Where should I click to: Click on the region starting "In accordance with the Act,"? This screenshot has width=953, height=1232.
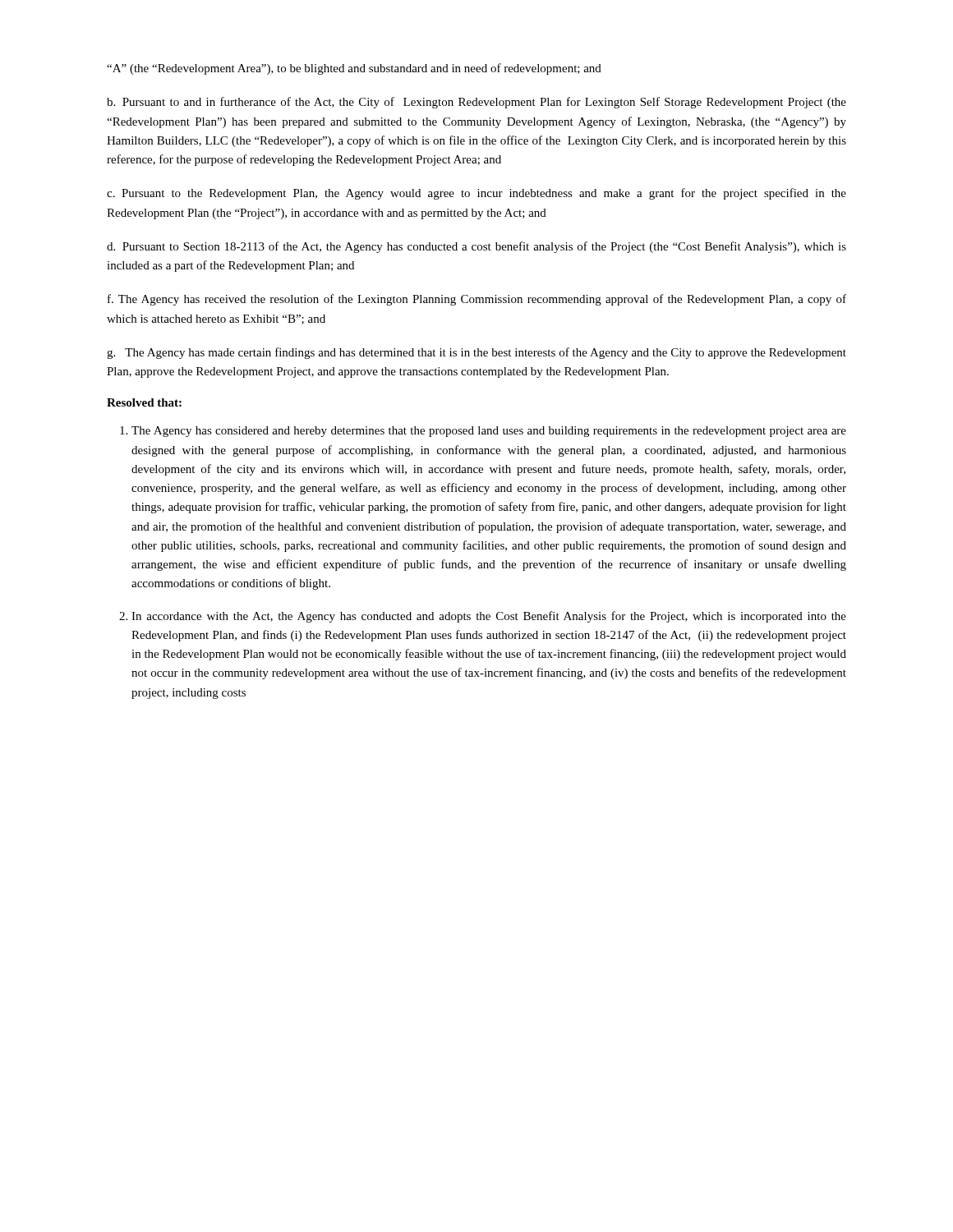pyautogui.click(x=489, y=654)
